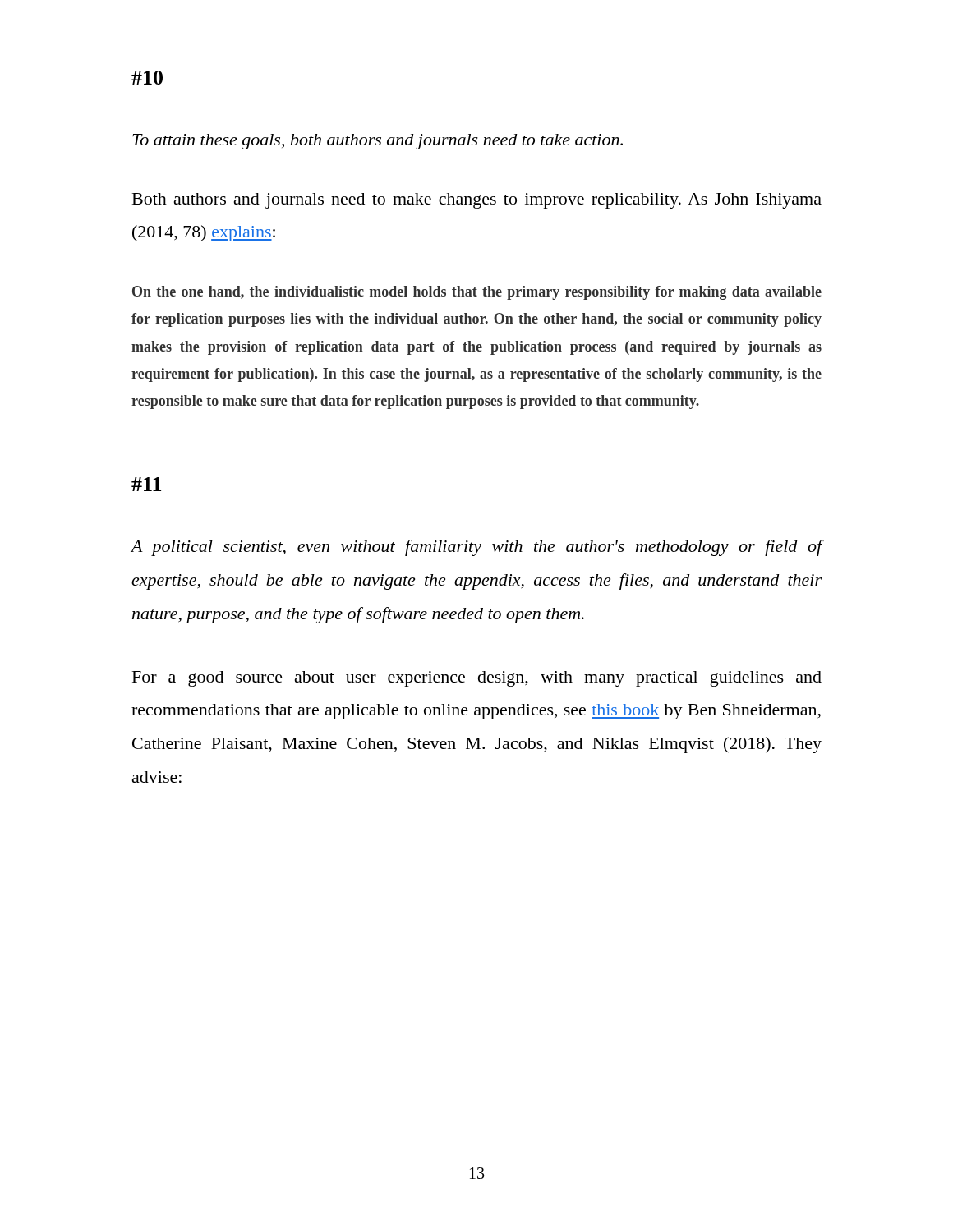The height and width of the screenshot is (1232, 953).
Task: Click the passage that begins "A political scientist, even without"
Action: coord(476,580)
